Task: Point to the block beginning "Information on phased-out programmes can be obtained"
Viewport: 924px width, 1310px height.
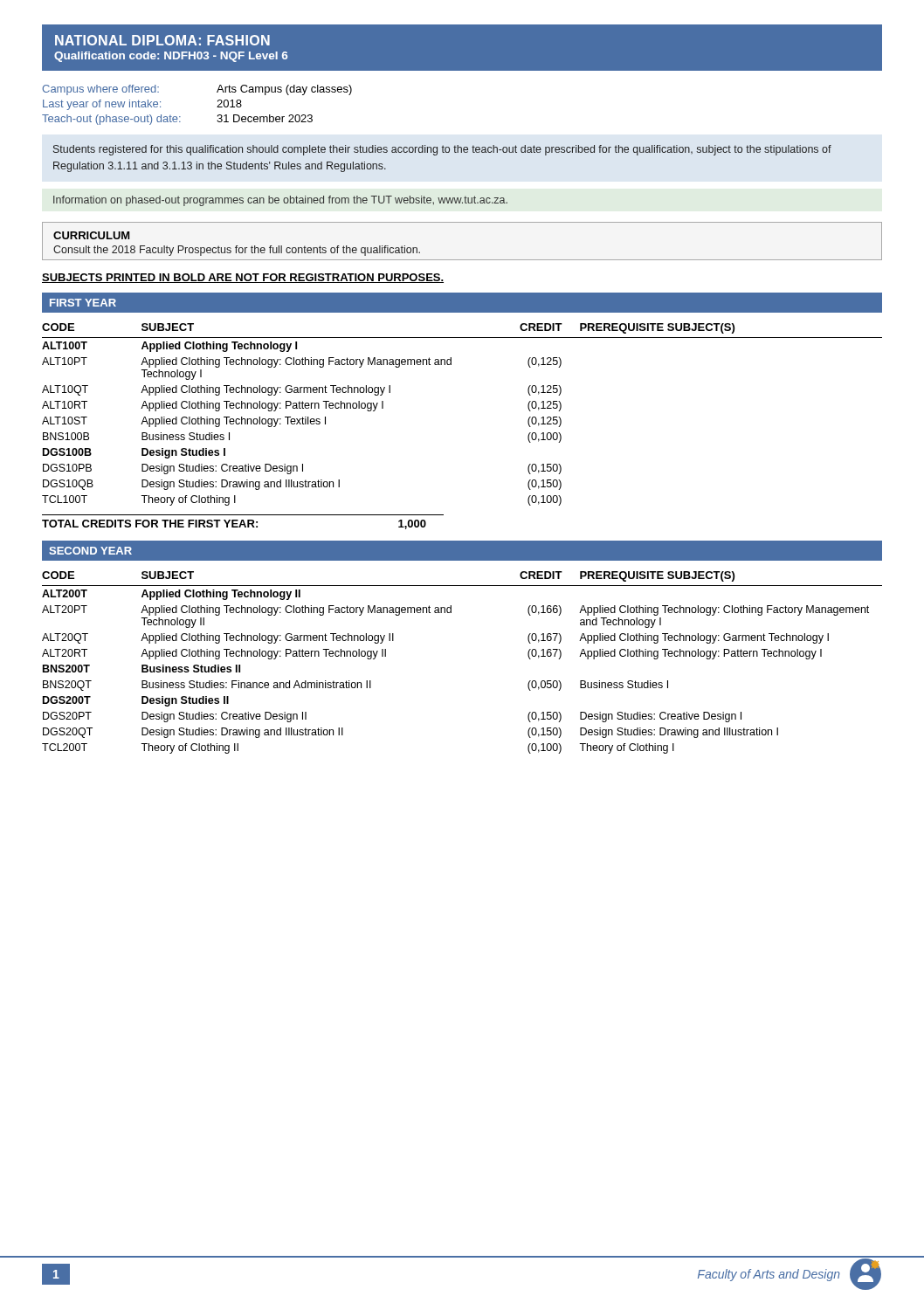Action: tap(280, 200)
